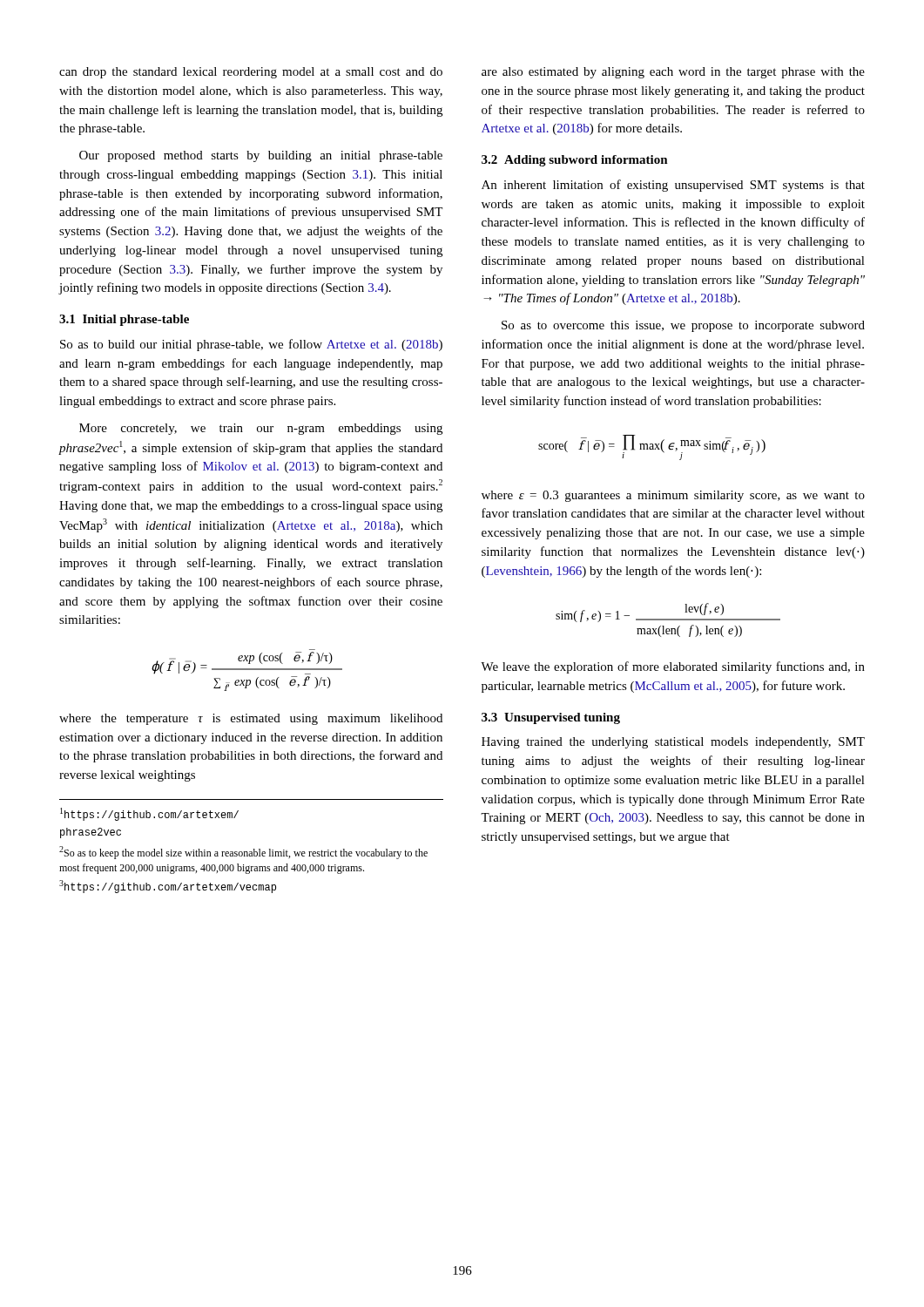This screenshot has height=1307, width=924.
Task: Find the region starting "score( f̅ |"
Action: (673, 445)
